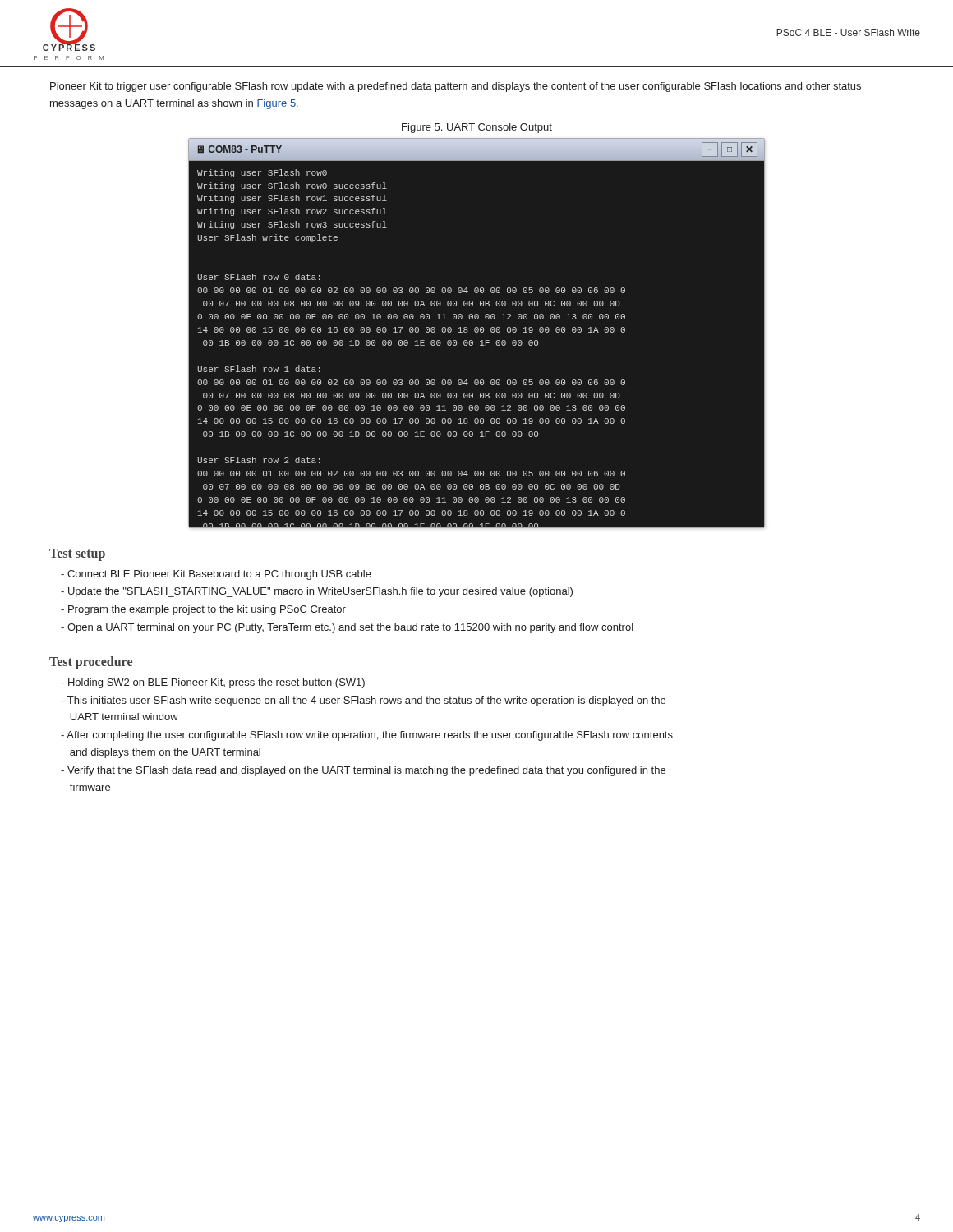Click on the passage starting "Connect BLE Pioneer Kit Baseboard to a"
This screenshot has height=1232, width=953.
point(216,573)
